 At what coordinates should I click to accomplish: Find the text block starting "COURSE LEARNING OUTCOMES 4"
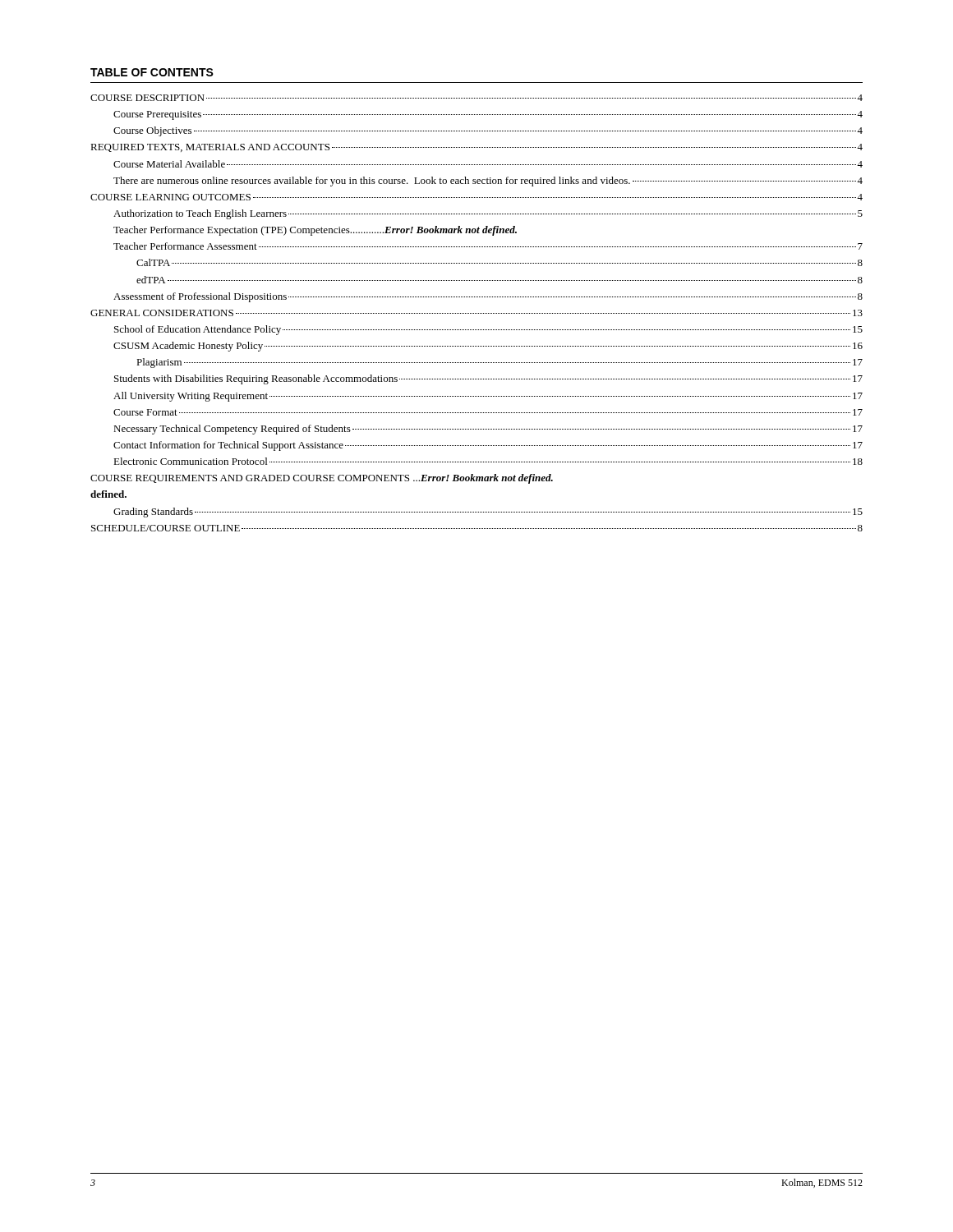(476, 197)
